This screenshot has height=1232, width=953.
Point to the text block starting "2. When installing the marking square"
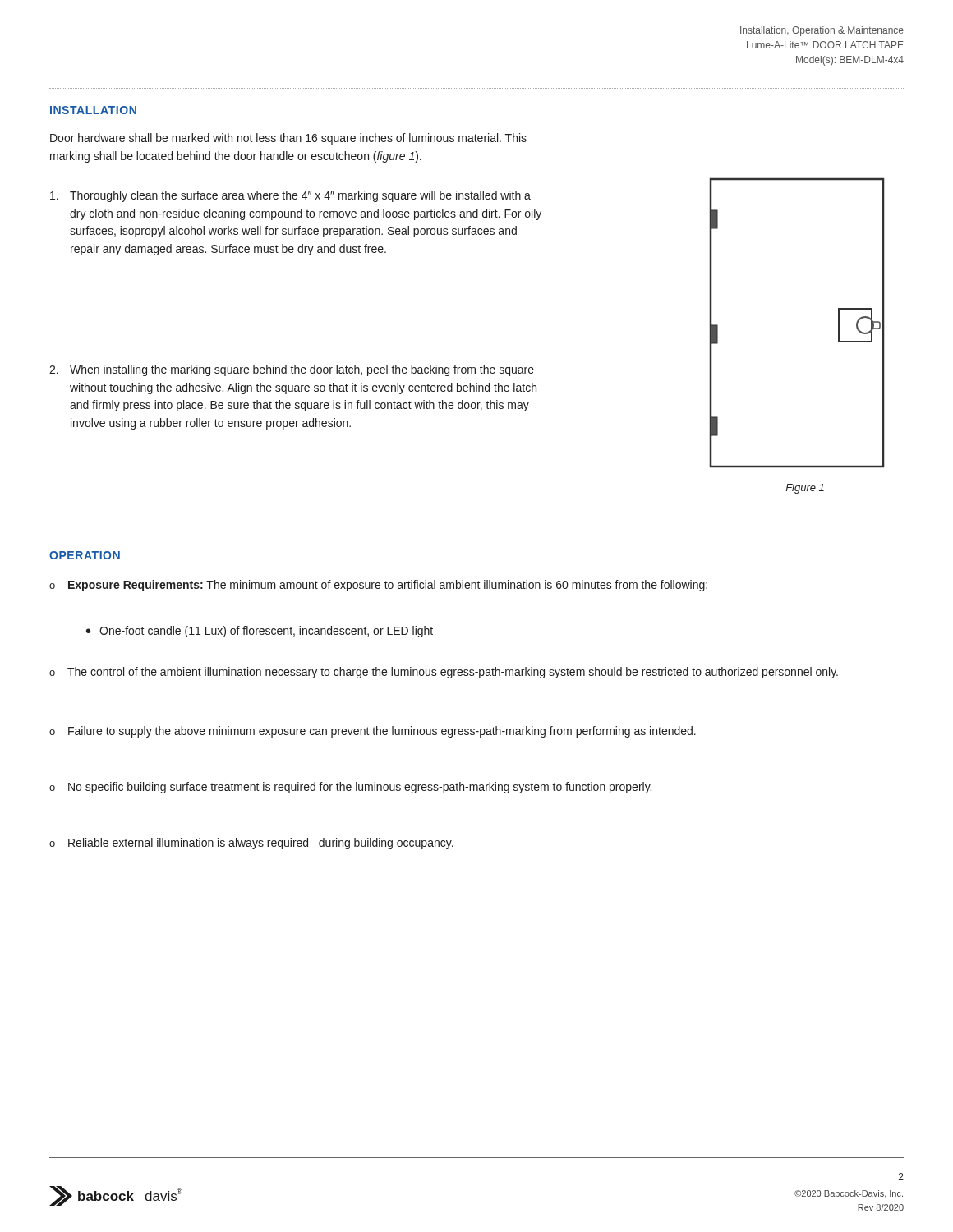pyautogui.click(x=296, y=397)
